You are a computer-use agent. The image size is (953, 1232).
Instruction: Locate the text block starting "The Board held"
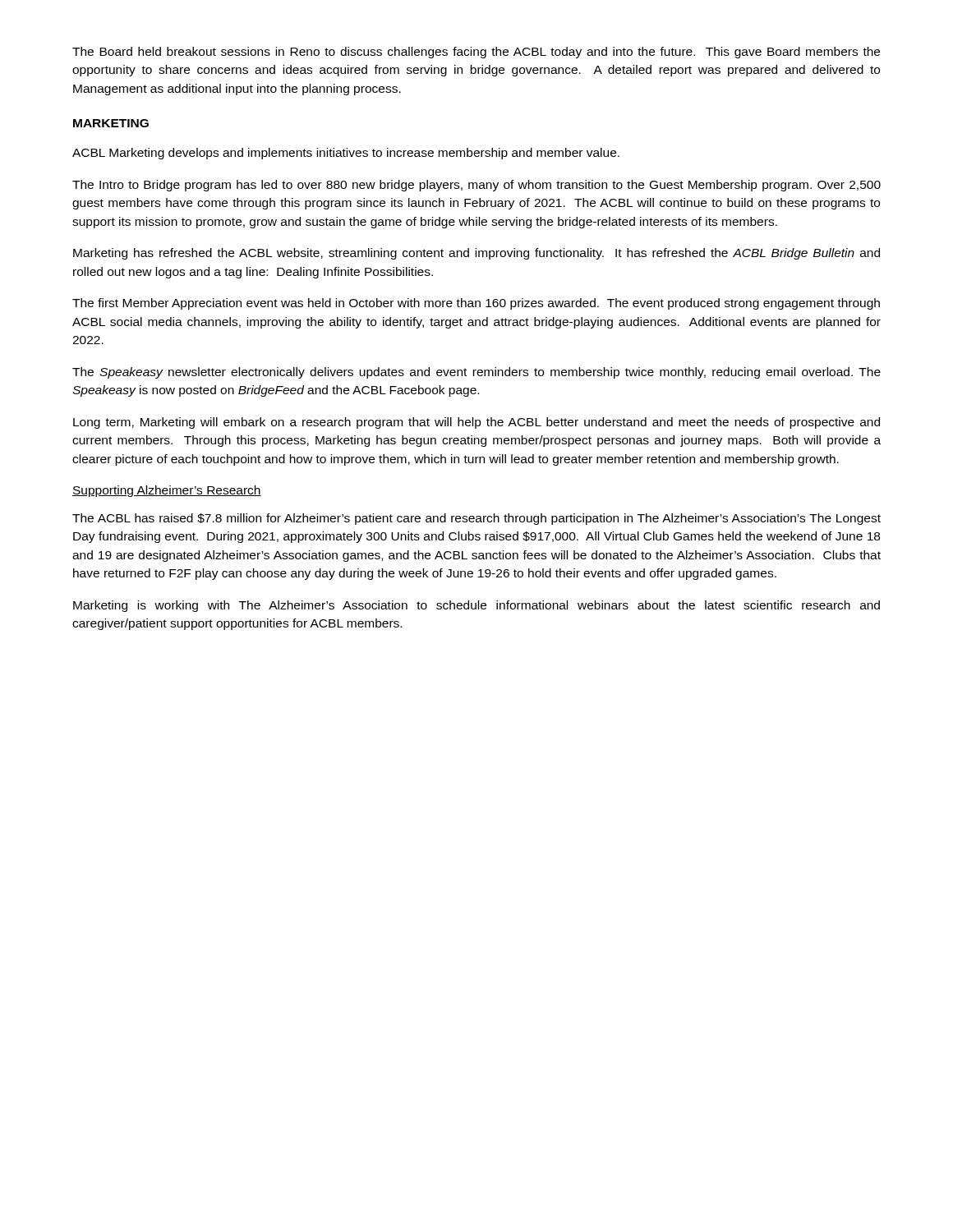click(x=476, y=70)
